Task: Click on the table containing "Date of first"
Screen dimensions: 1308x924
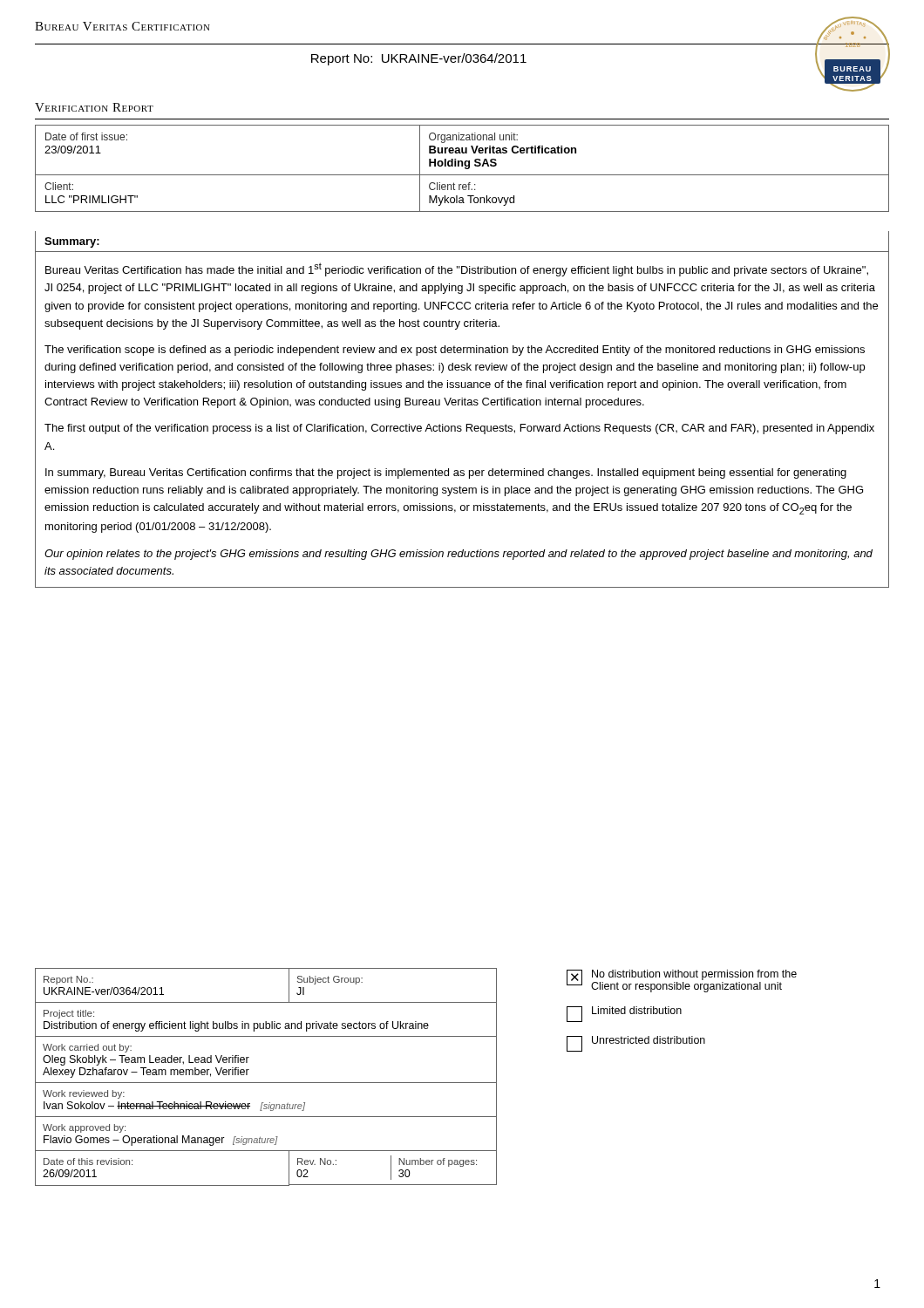Action: click(462, 168)
